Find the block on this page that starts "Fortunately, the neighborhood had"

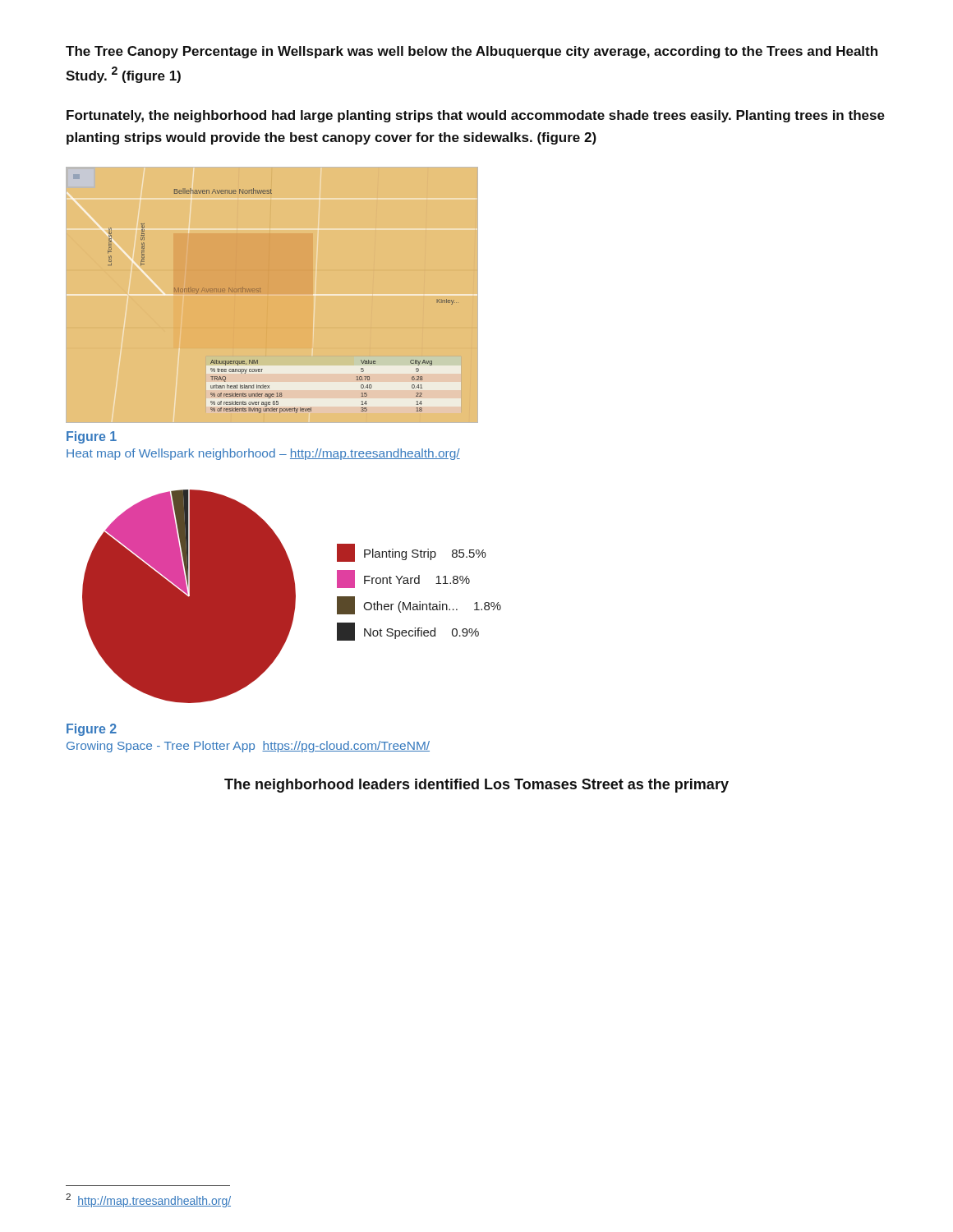click(475, 127)
